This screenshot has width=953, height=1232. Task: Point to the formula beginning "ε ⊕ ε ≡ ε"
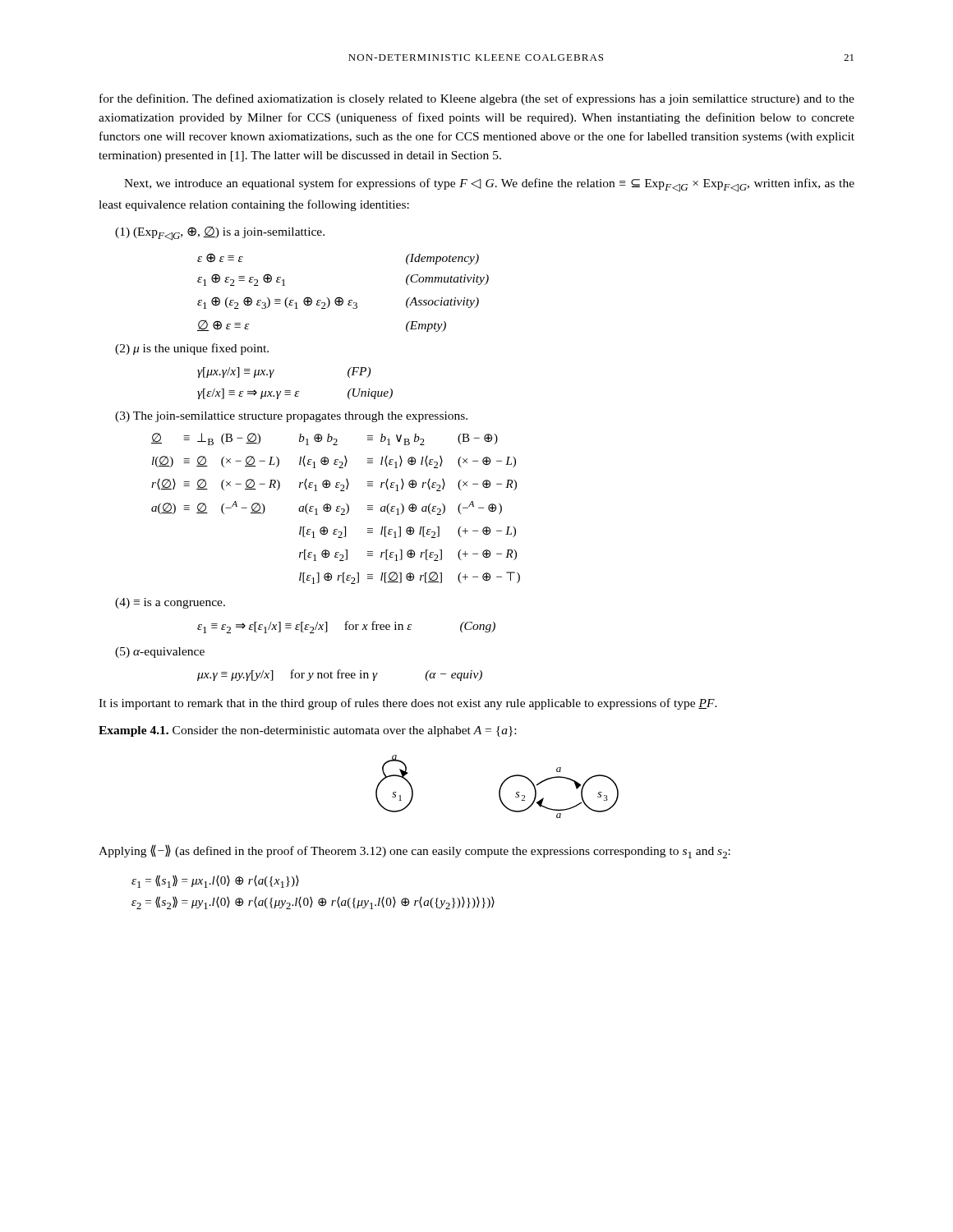coord(350,291)
